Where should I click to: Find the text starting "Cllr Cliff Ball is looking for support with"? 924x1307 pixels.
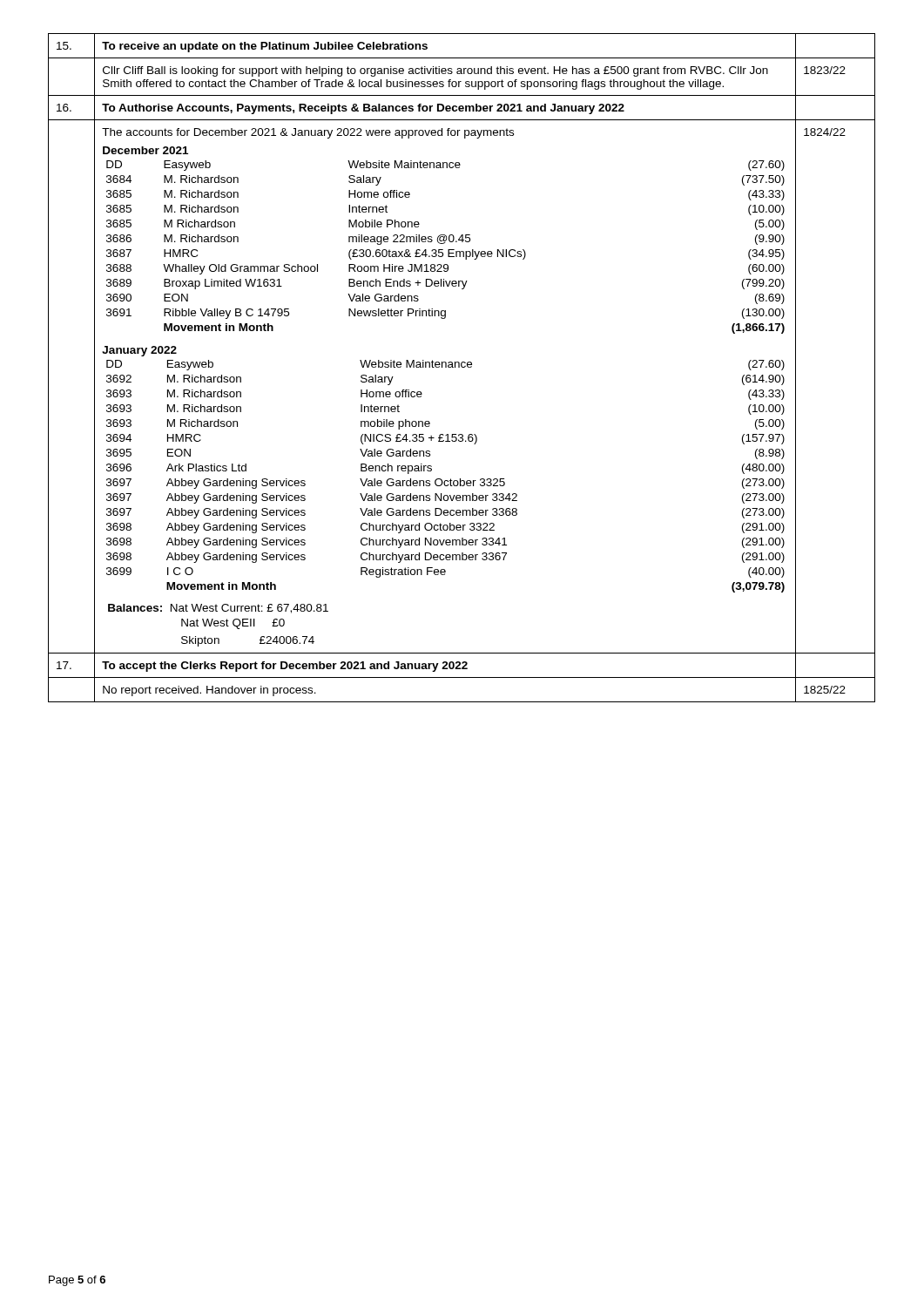coord(435,77)
